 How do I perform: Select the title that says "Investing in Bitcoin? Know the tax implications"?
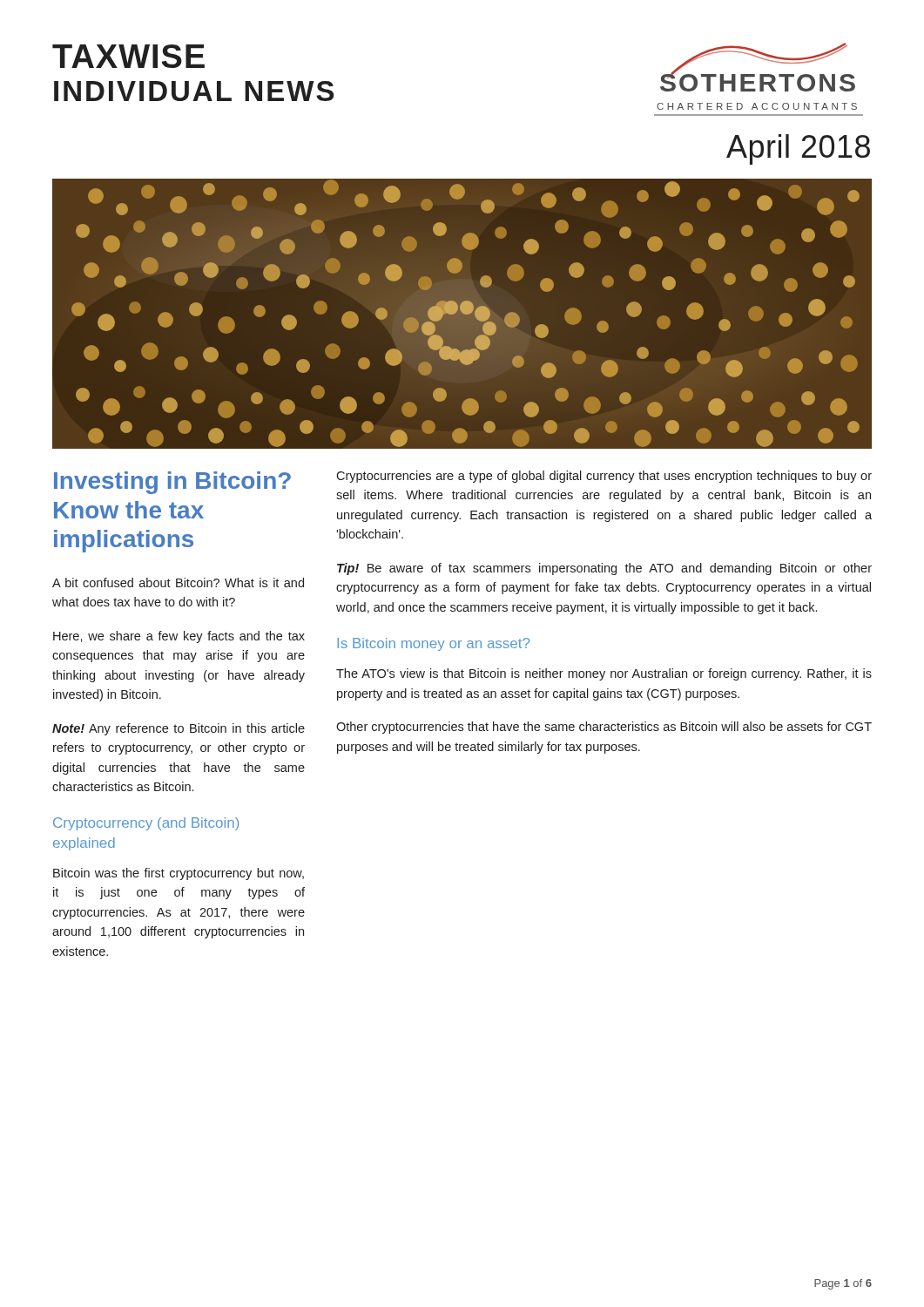172,510
